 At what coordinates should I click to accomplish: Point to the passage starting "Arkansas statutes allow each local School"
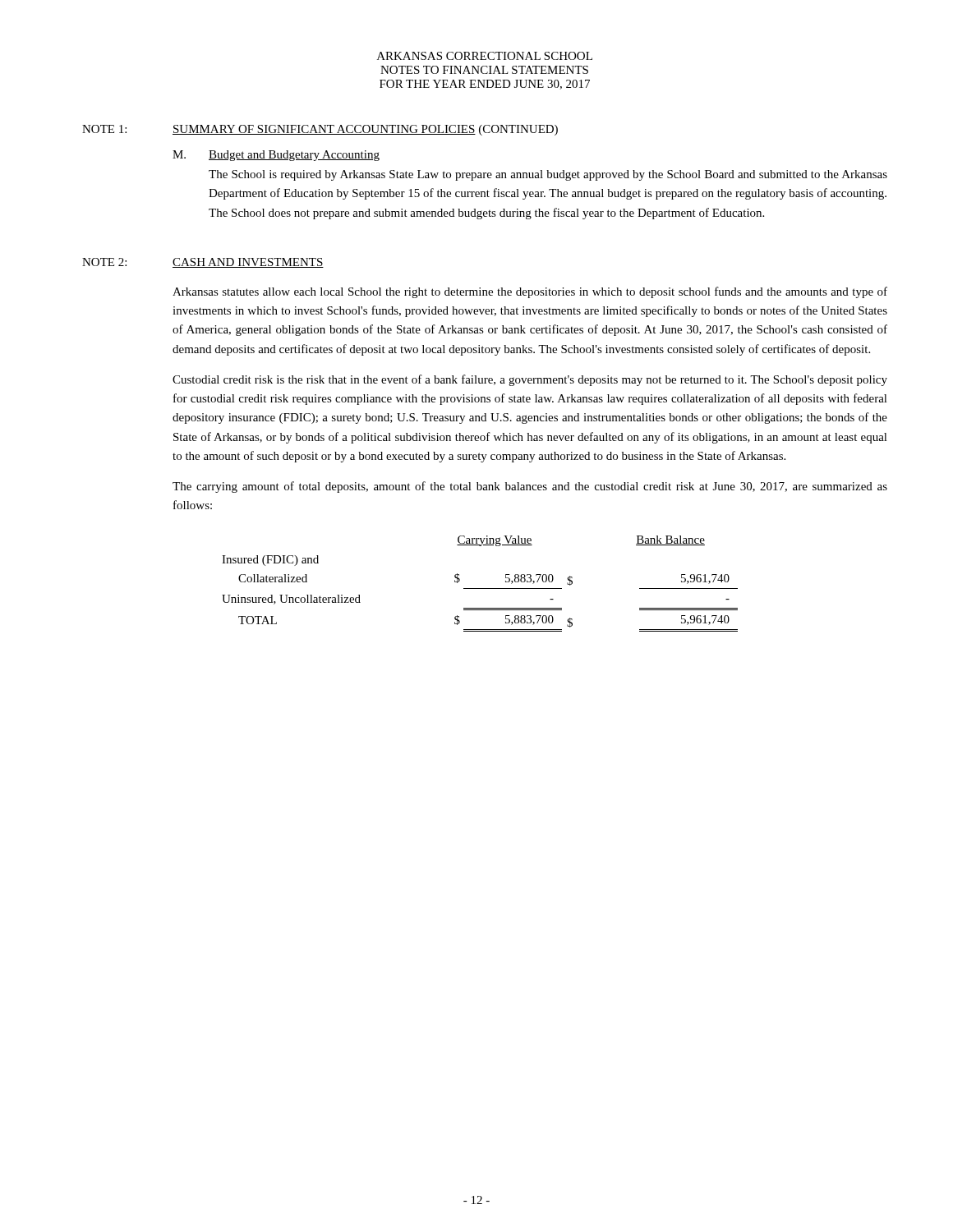pos(530,320)
